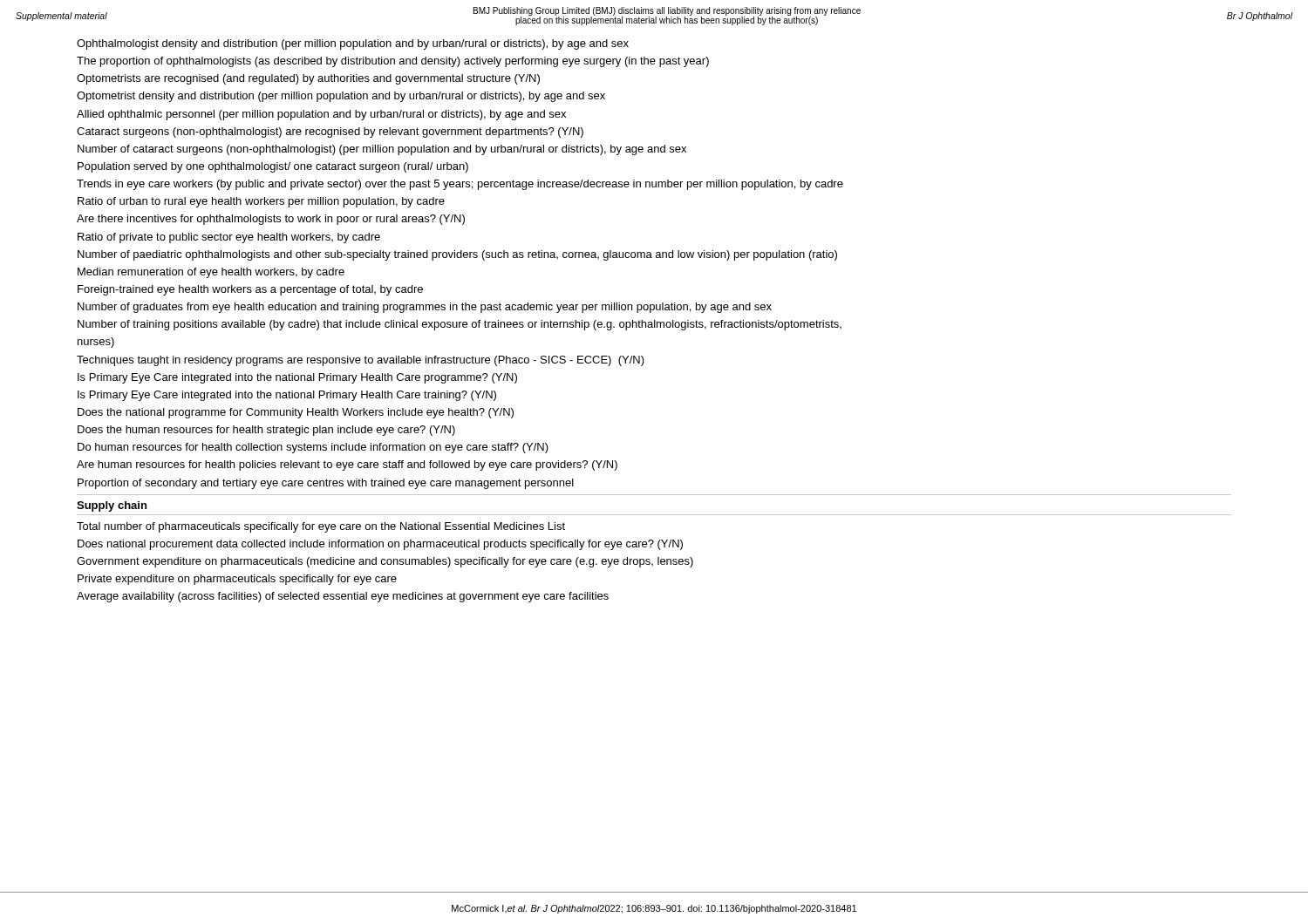This screenshot has height=924, width=1308.
Task: Click the passage that begins "The proportion of ophthalmologists (as described by distribution"
Action: (393, 61)
